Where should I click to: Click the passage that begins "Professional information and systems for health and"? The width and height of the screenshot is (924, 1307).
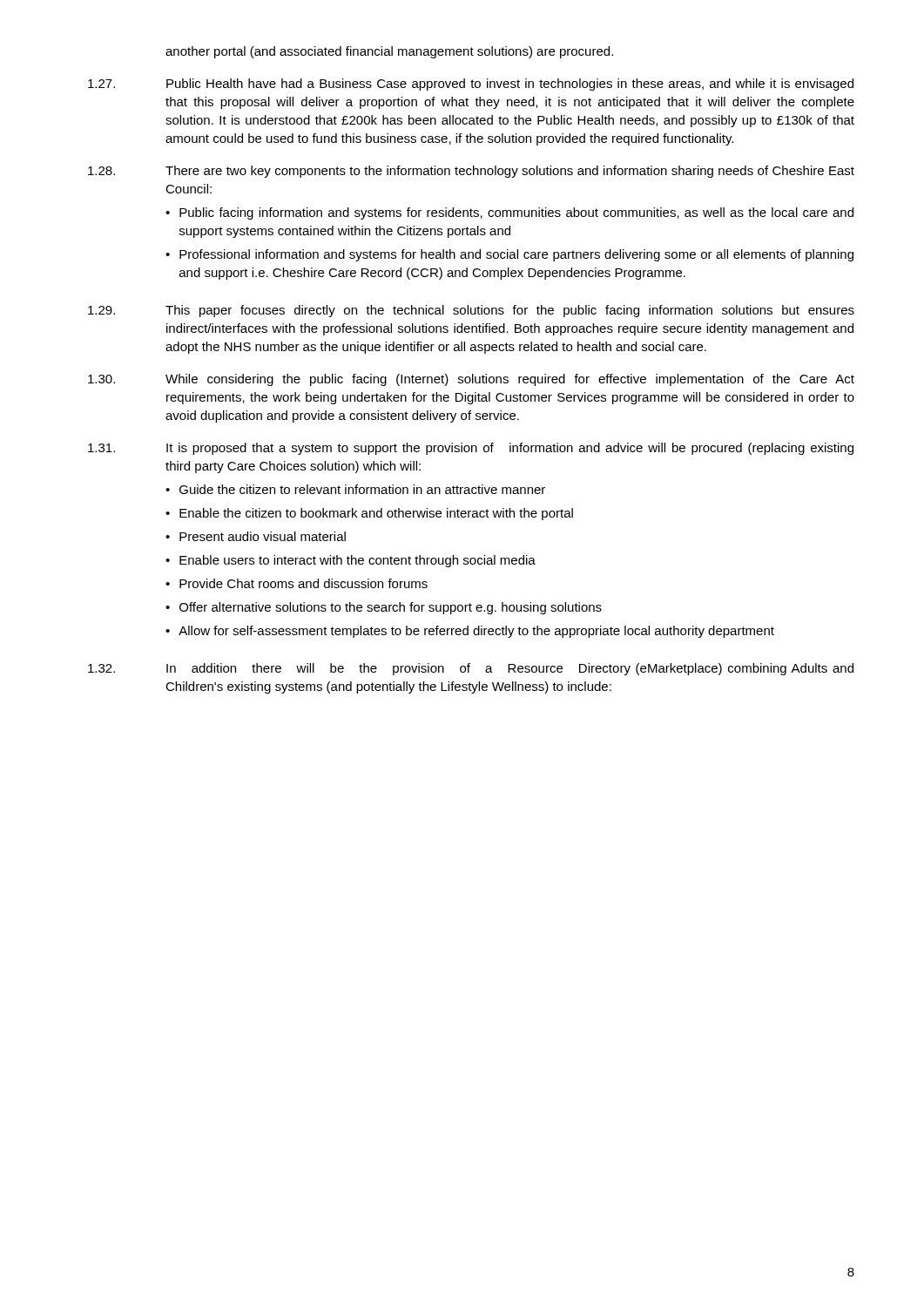click(x=517, y=263)
